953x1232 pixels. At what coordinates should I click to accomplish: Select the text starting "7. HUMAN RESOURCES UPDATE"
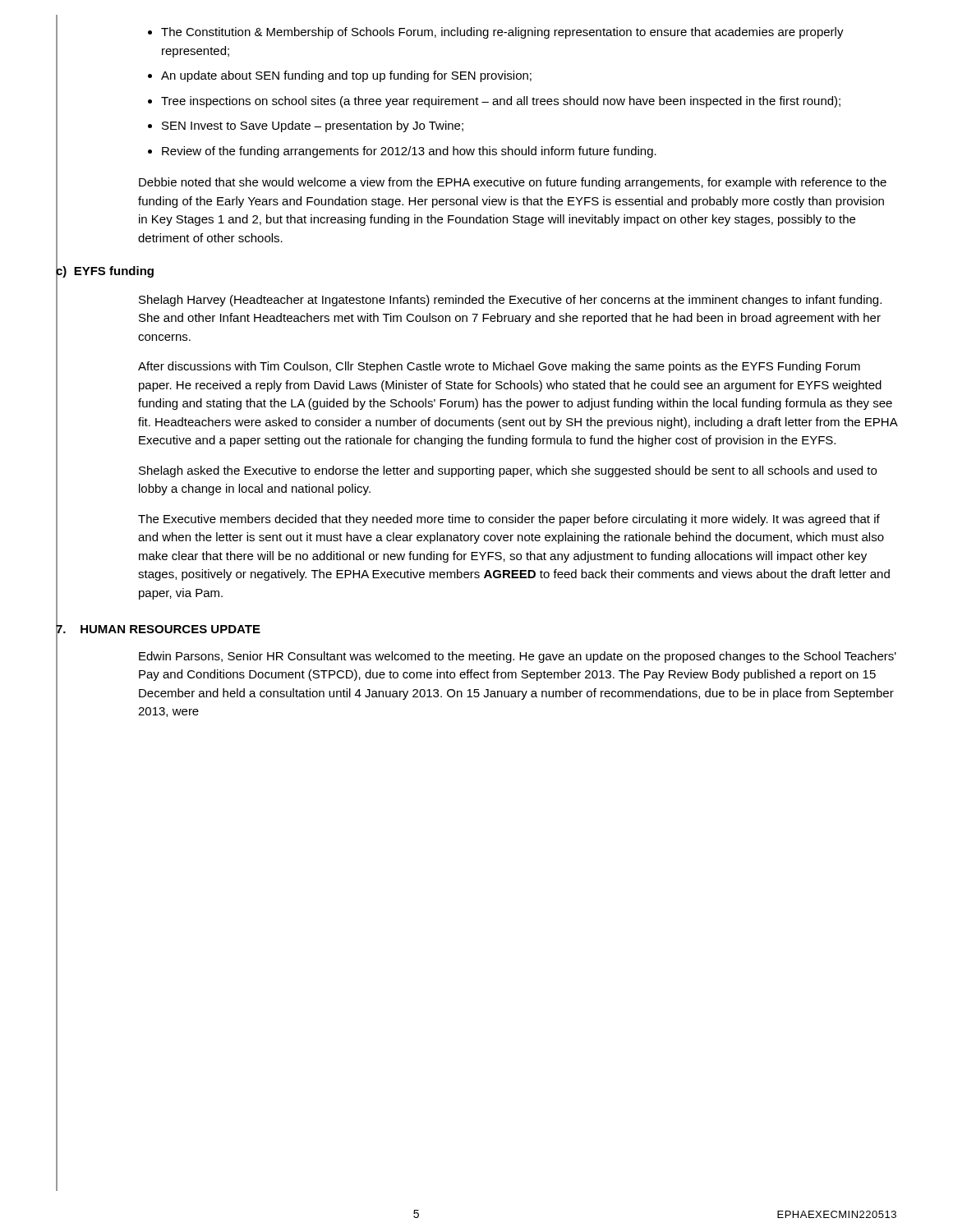tap(158, 629)
